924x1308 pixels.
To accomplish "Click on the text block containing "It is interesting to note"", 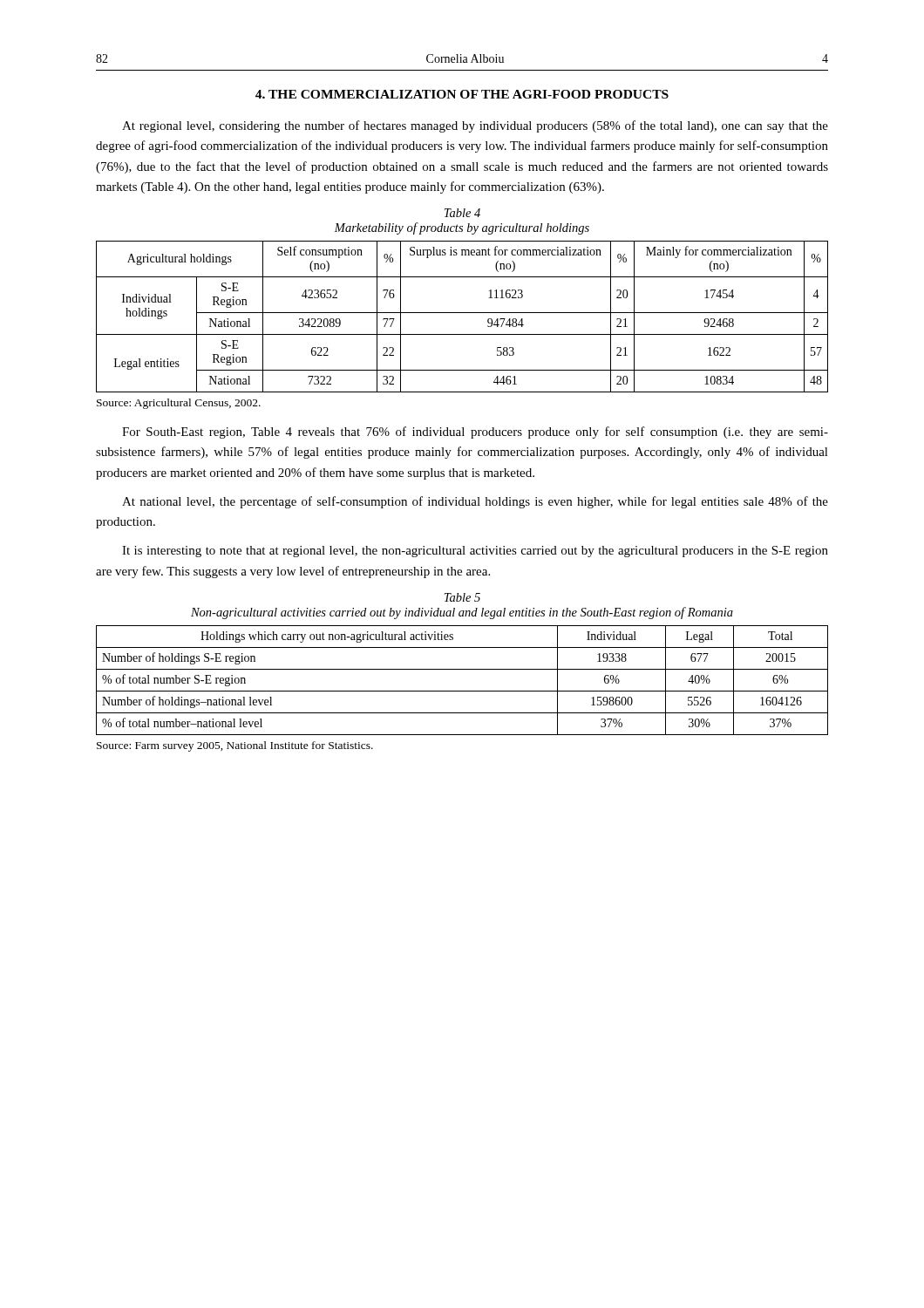I will point(462,561).
